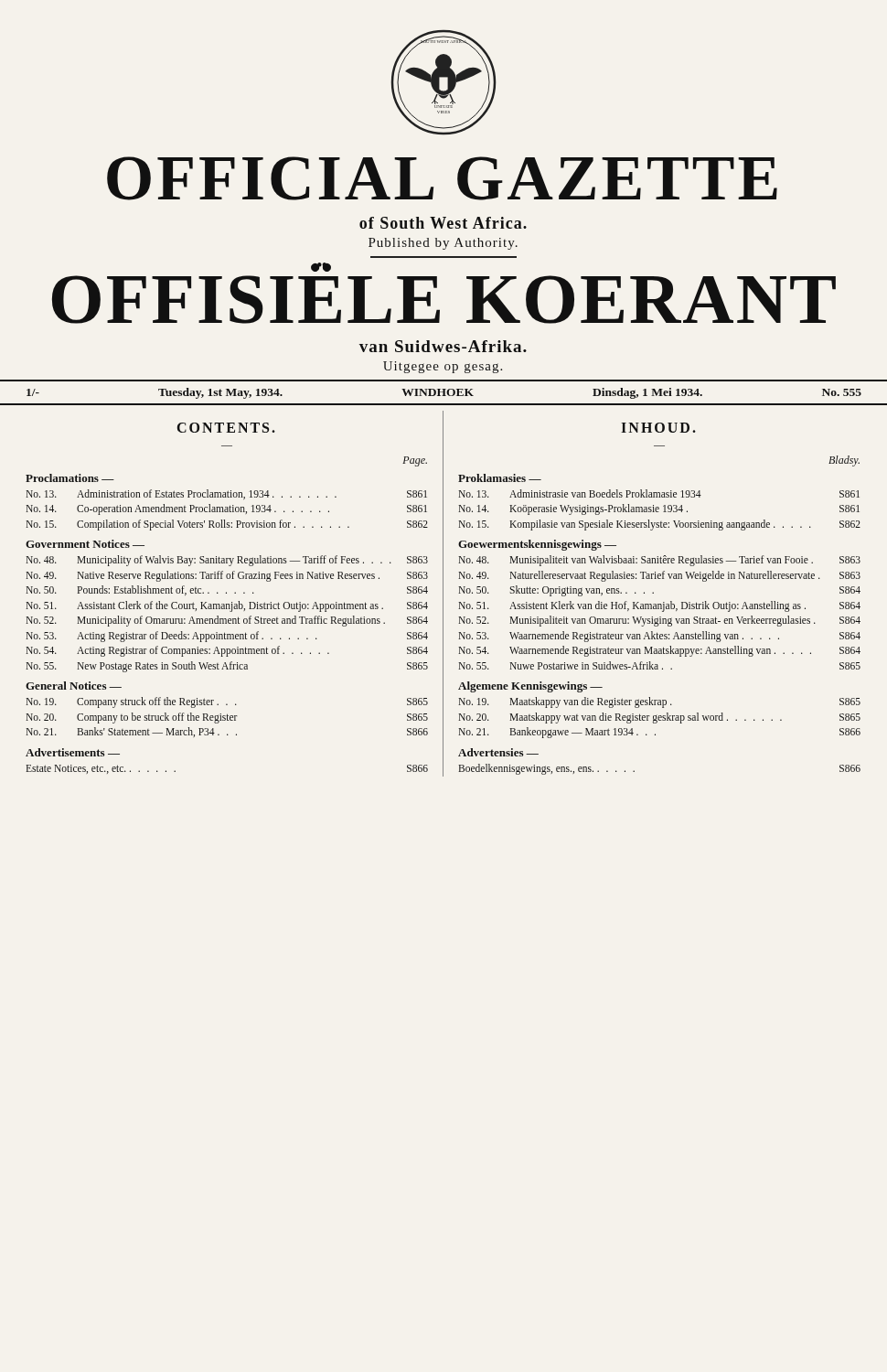Click where it says "OFFICIAL GAZETTE"
The height and width of the screenshot is (1372, 887).
pos(443,178)
